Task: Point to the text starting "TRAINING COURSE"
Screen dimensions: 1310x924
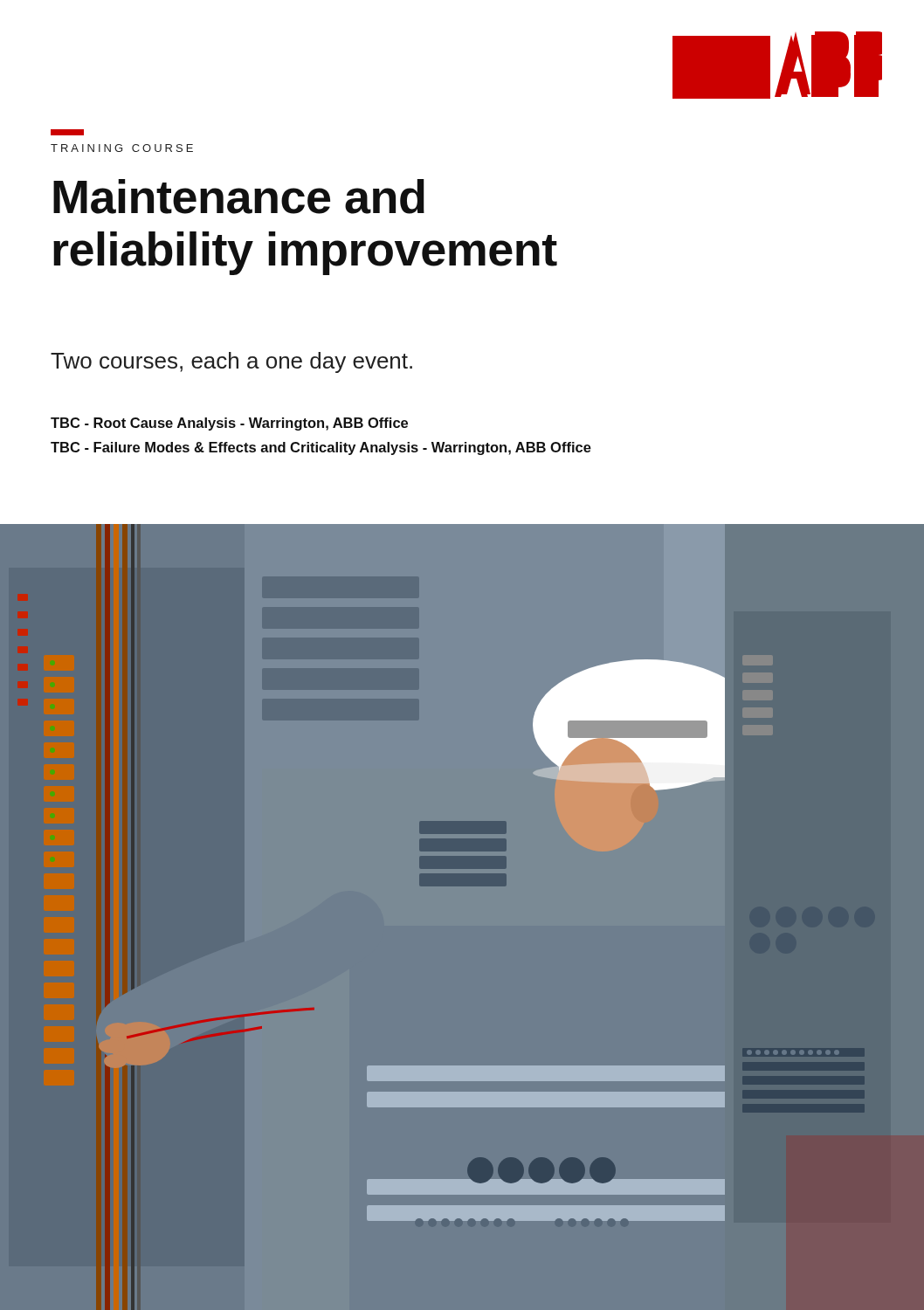Action: click(x=123, y=148)
